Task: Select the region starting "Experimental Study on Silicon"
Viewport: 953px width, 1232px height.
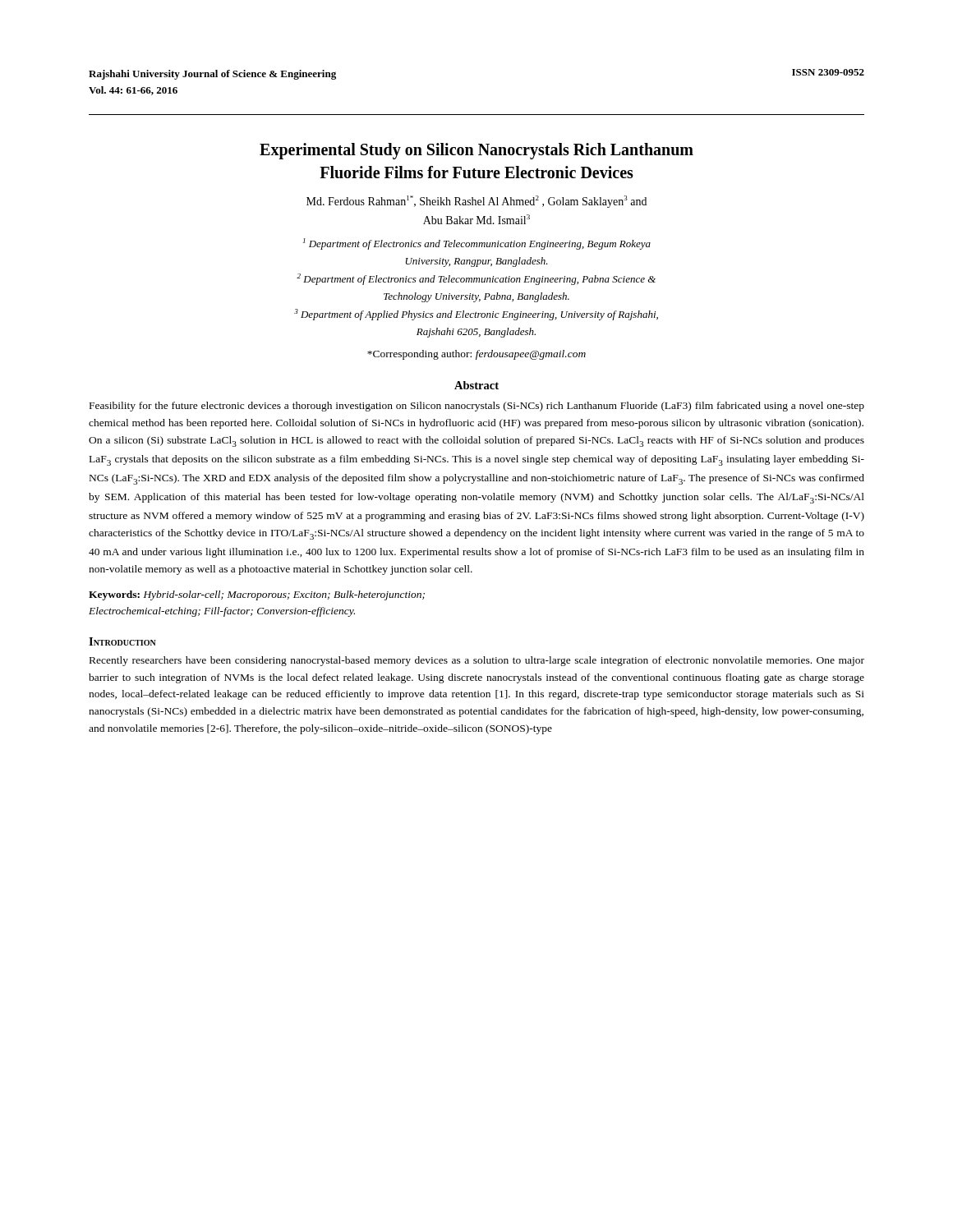Action: point(476,161)
